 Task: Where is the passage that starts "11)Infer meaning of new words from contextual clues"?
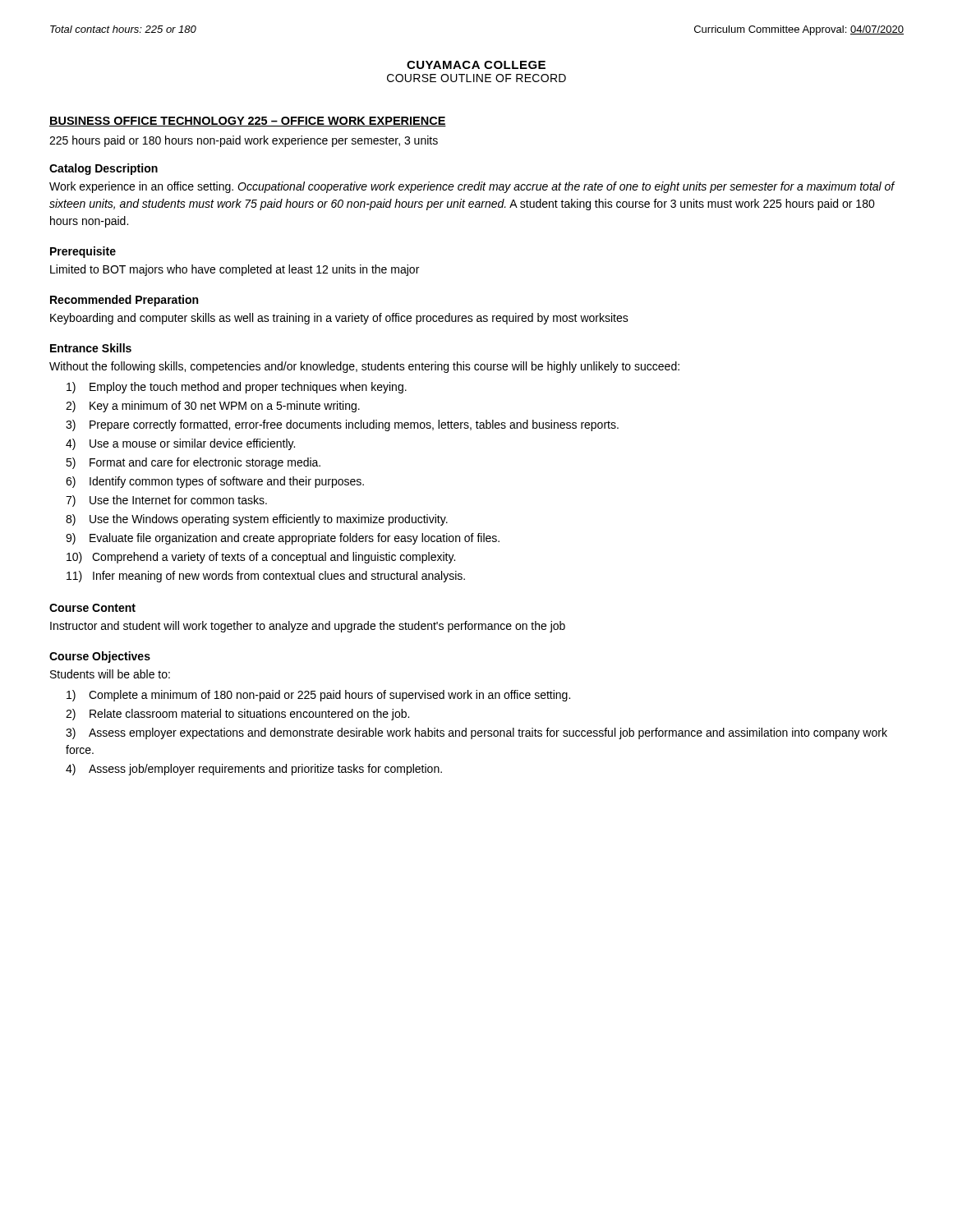[266, 576]
